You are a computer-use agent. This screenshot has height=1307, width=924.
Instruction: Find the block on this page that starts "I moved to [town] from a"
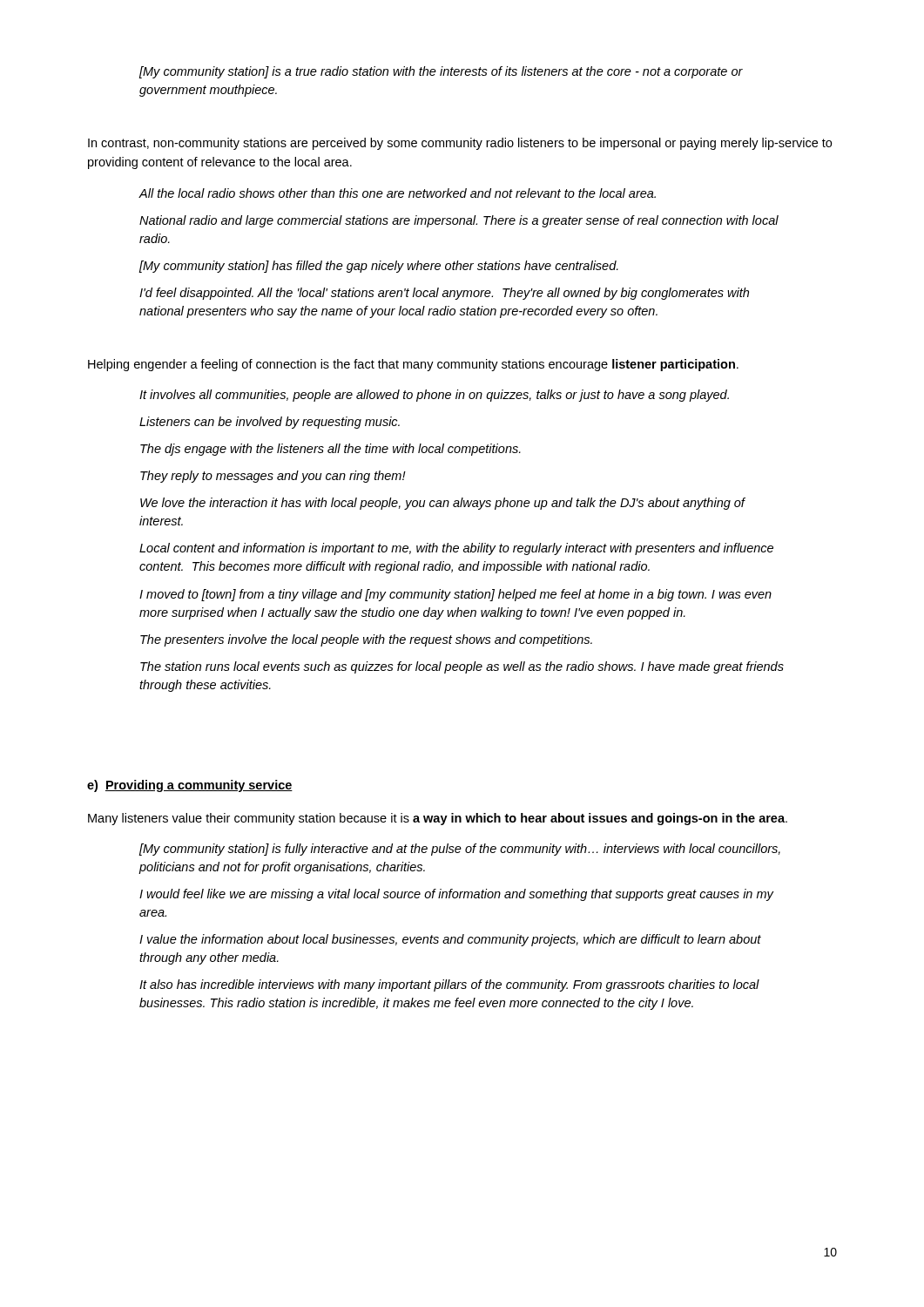[456, 603]
